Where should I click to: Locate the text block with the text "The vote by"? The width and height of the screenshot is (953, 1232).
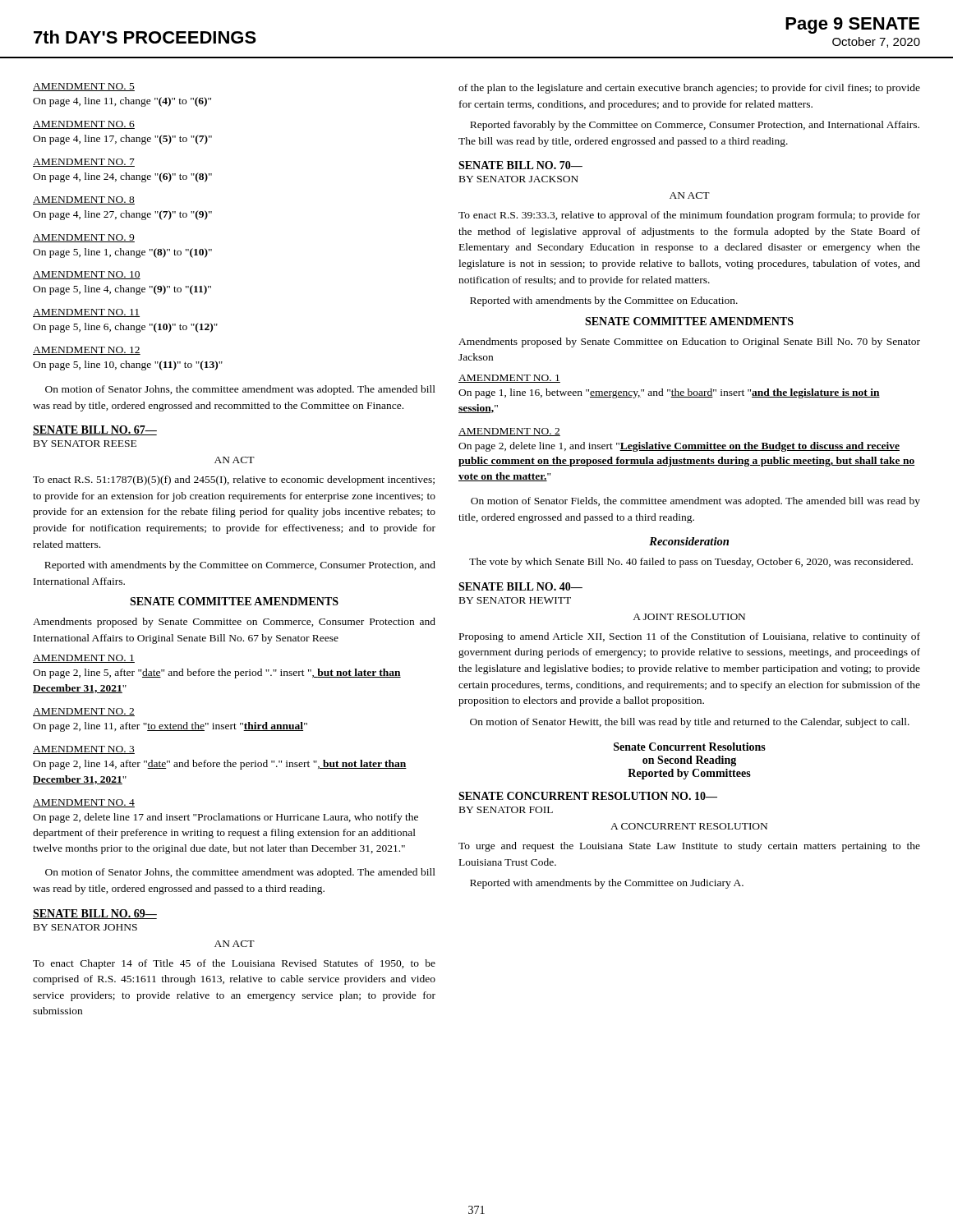click(686, 562)
